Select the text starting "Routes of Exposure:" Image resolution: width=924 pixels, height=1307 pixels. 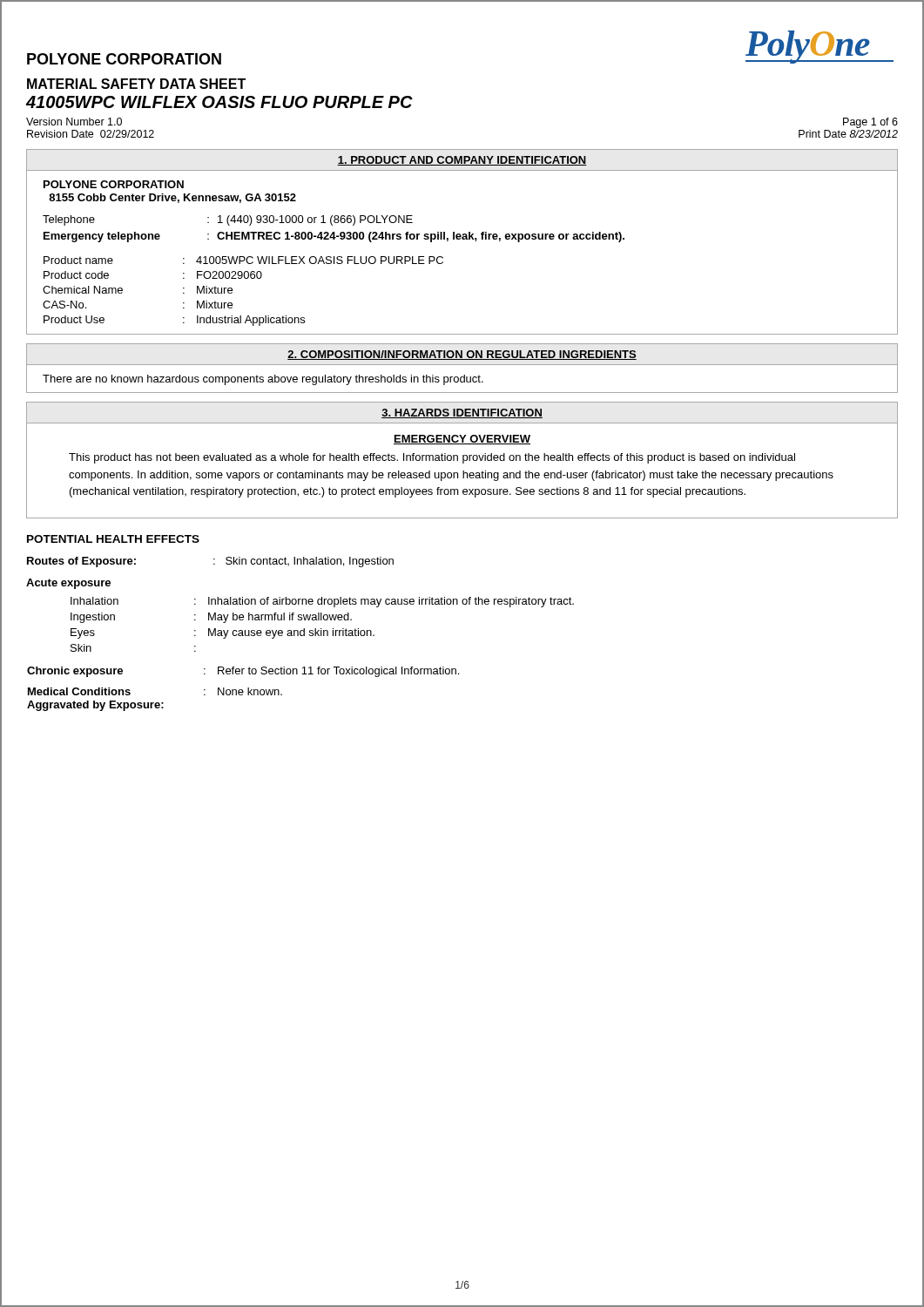click(210, 562)
